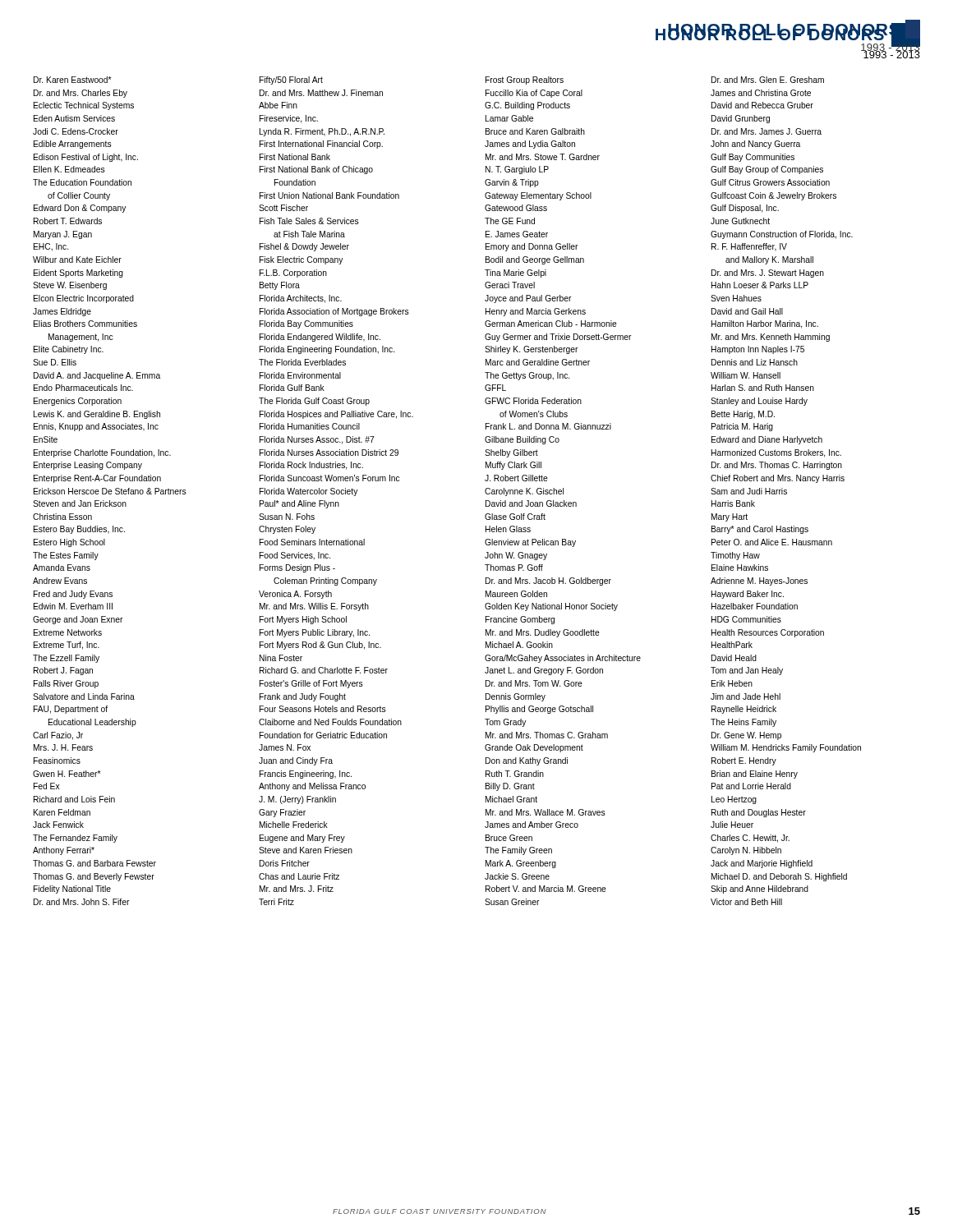
Task: Find the text block containing "Dr. Karen Eastwood* Dr. and"
Action: pyautogui.click(x=138, y=491)
